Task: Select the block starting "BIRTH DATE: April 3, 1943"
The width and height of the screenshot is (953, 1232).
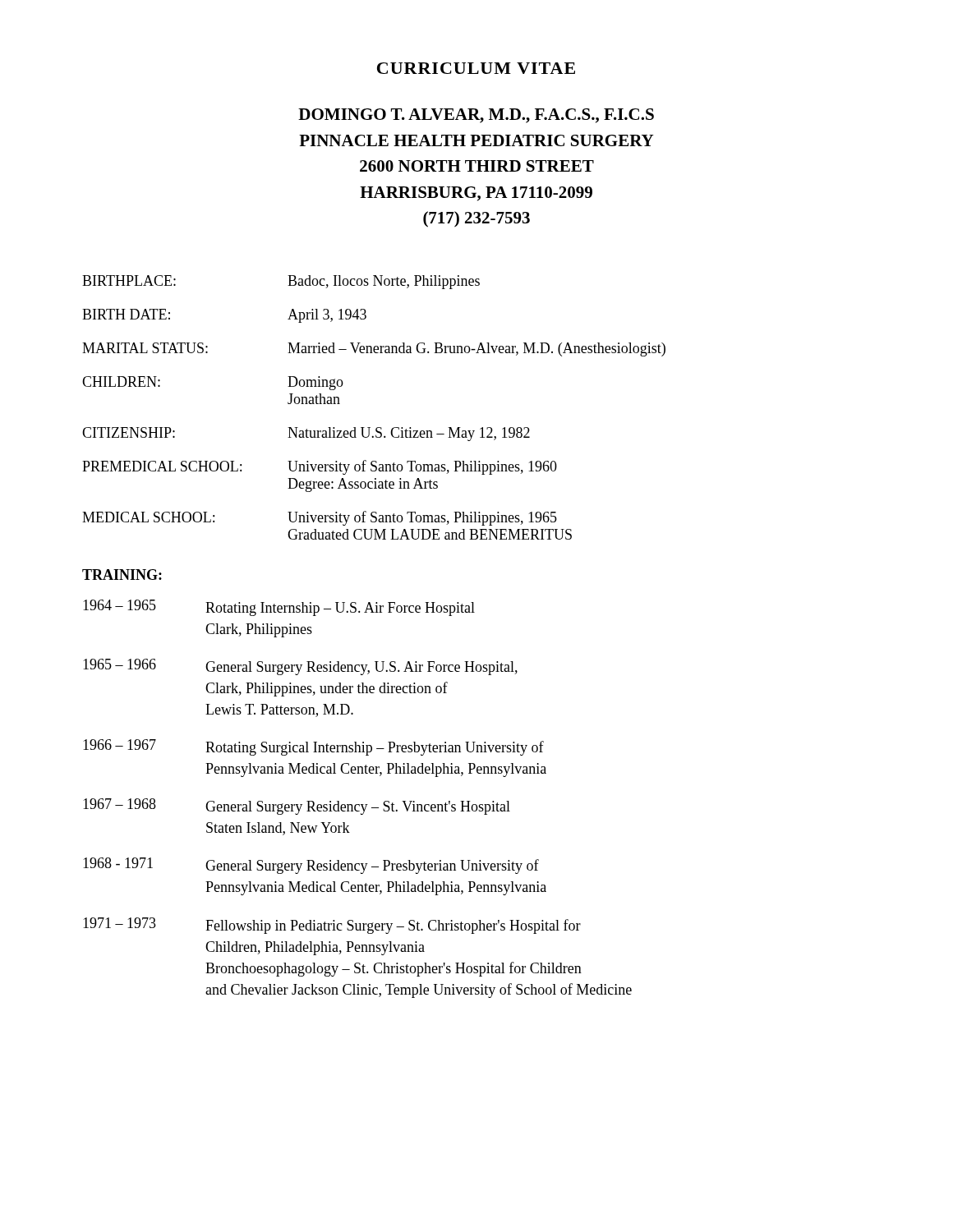Action: point(133,316)
